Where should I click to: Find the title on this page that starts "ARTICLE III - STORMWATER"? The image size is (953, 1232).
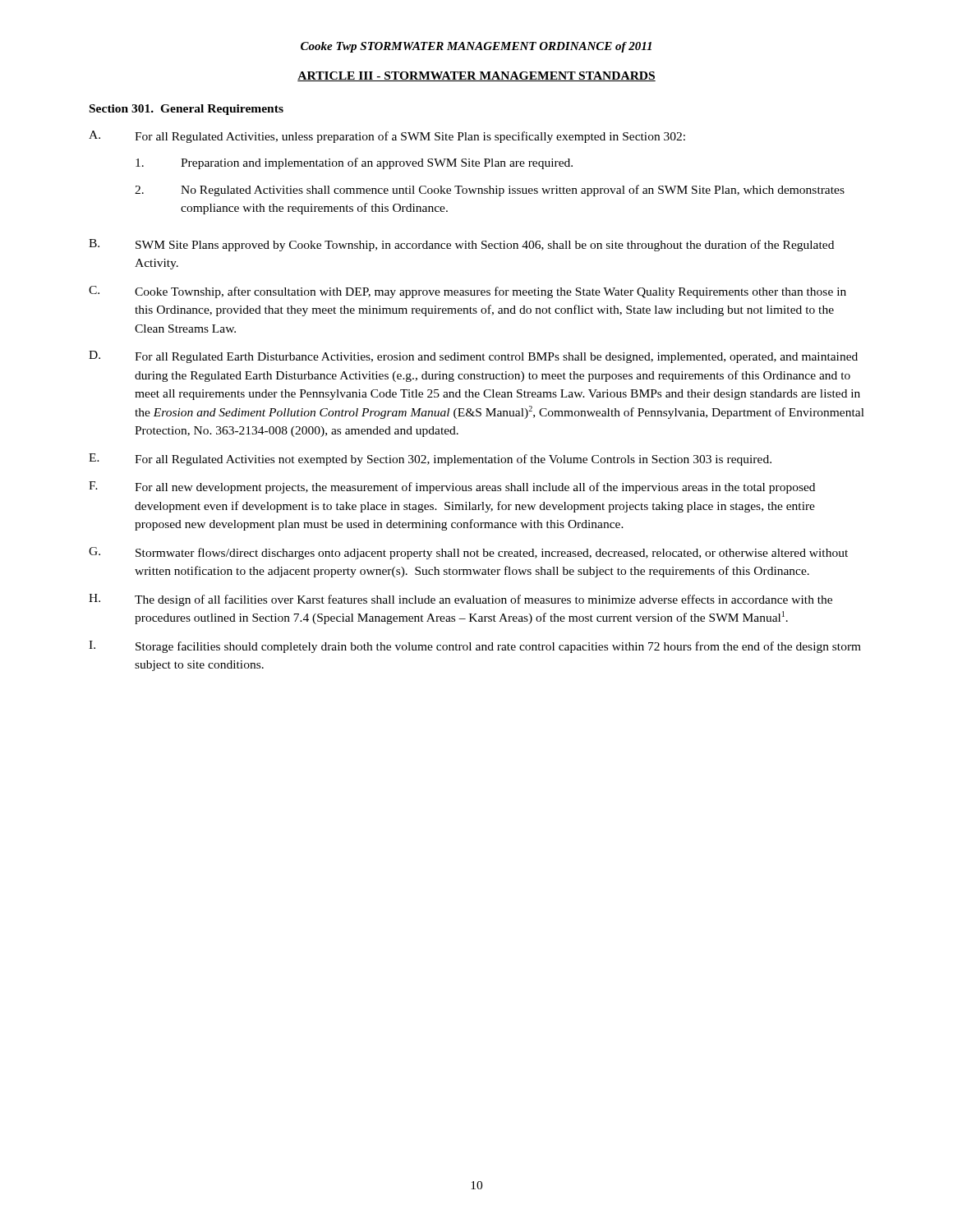[x=476, y=75]
